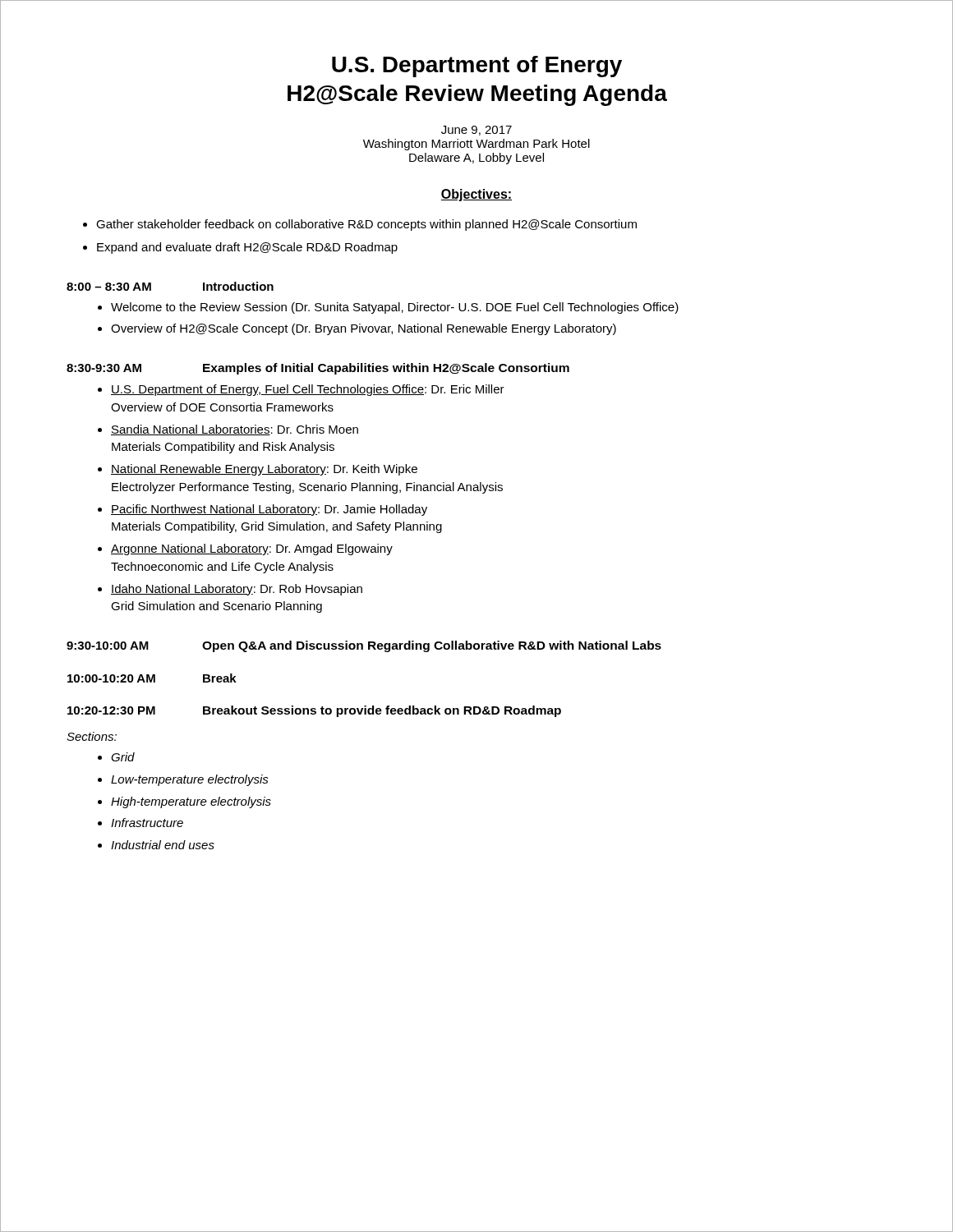953x1232 pixels.
Task: Click on the region starting "Argonne National Laboratory:"
Action: [252, 557]
